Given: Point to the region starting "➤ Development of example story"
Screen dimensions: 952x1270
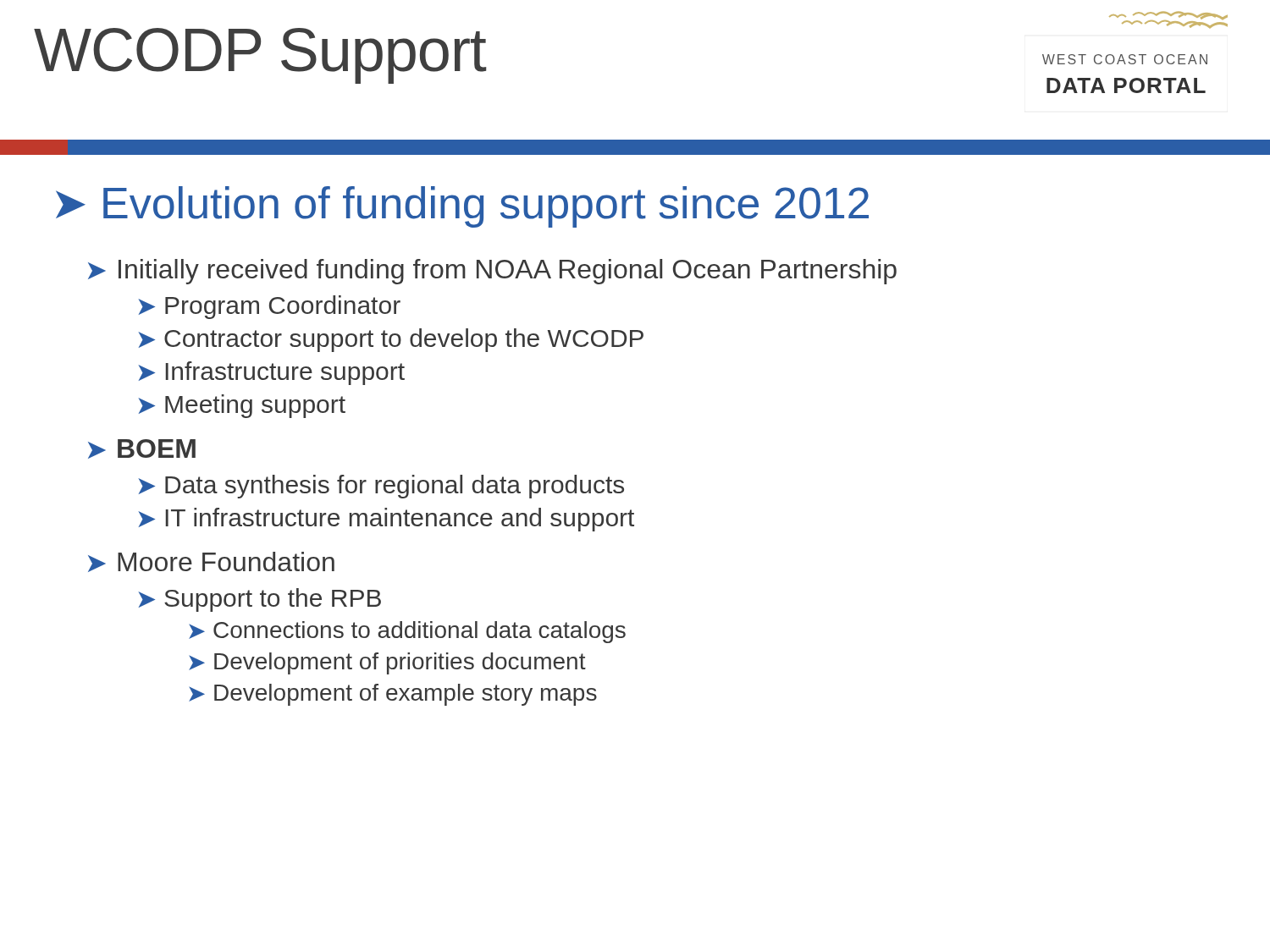Looking at the screenshot, I should pos(392,693).
